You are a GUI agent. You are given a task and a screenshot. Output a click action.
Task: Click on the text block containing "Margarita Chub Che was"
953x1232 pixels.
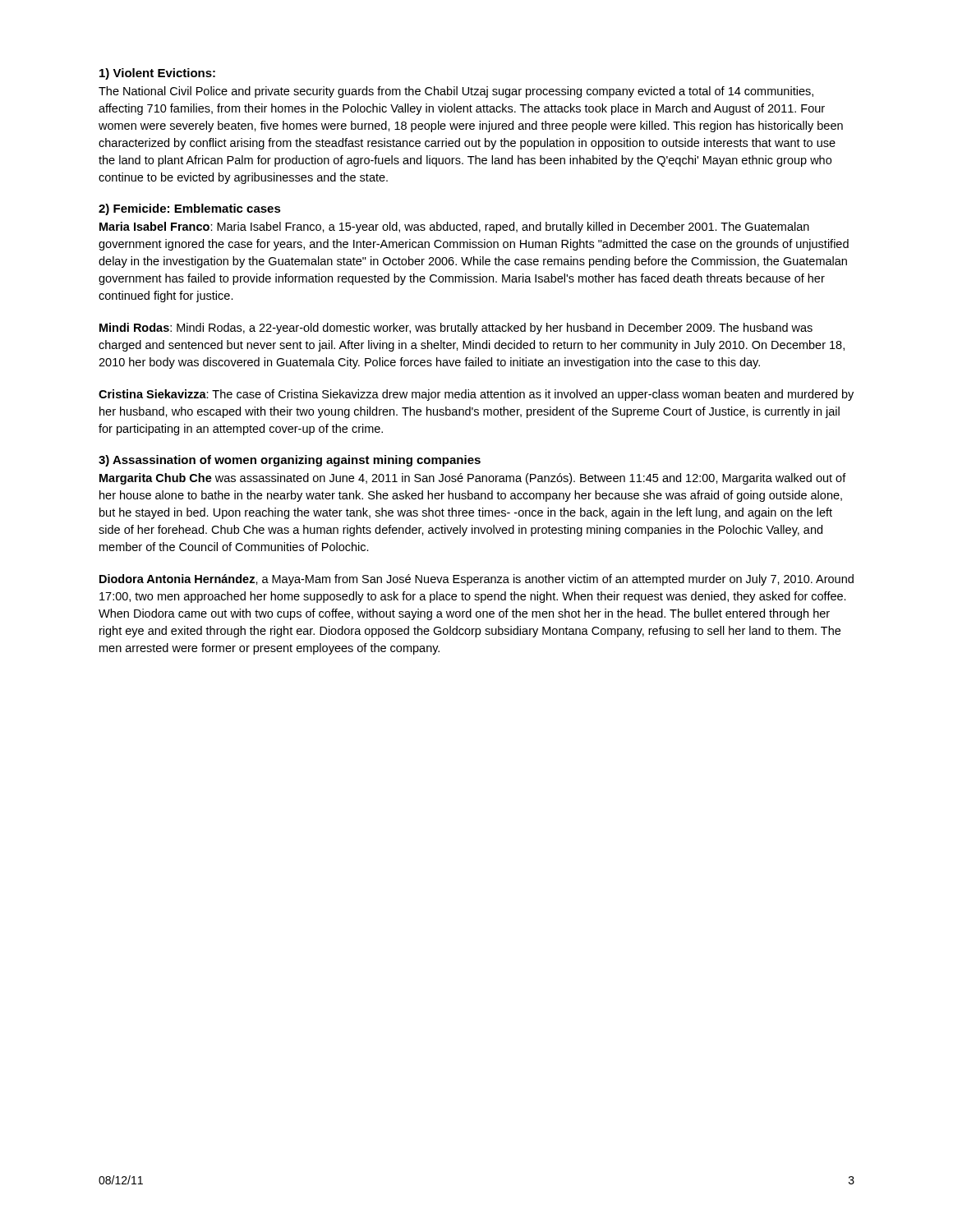tap(472, 513)
